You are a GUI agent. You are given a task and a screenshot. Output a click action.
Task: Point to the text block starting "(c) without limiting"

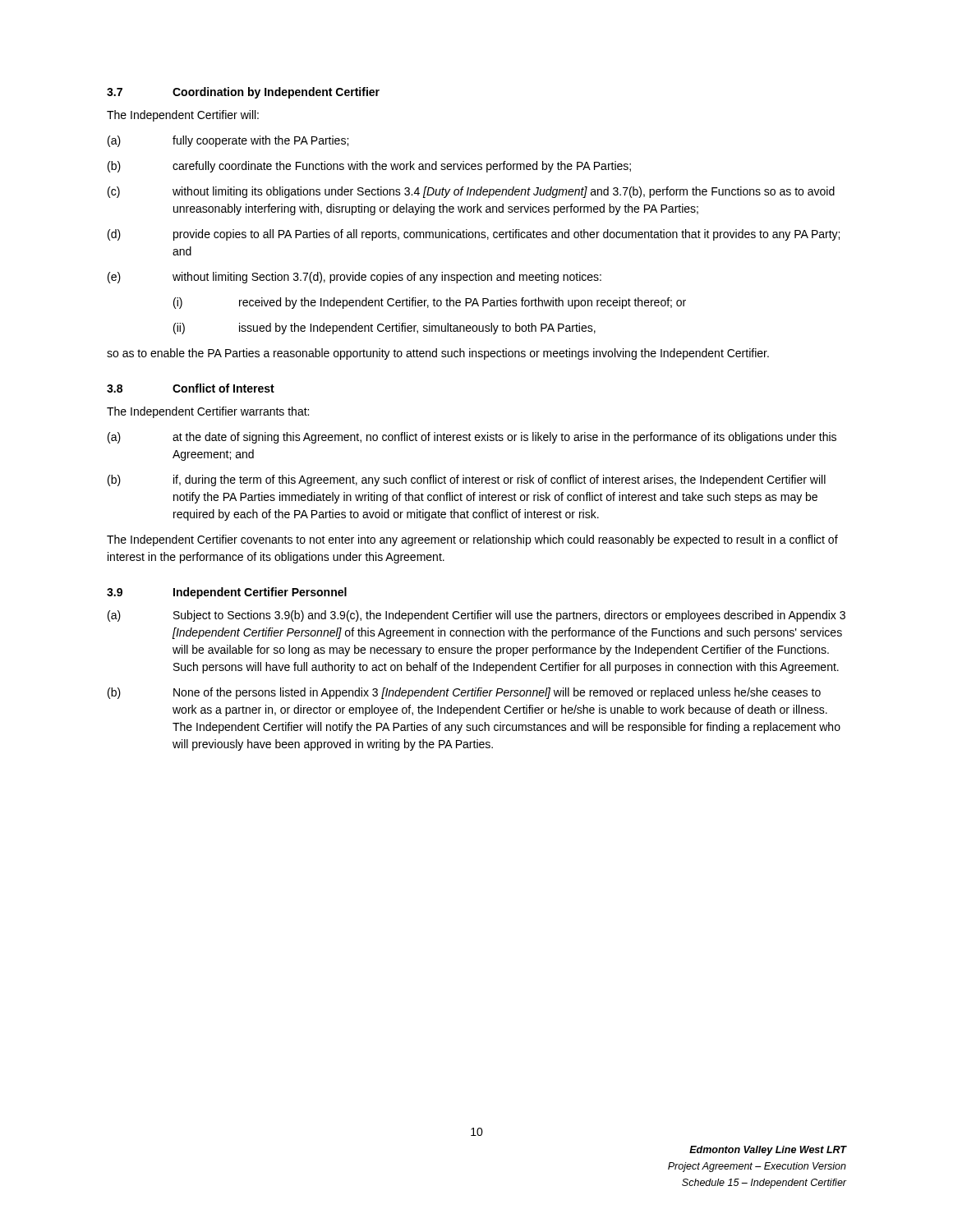(476, 200)
